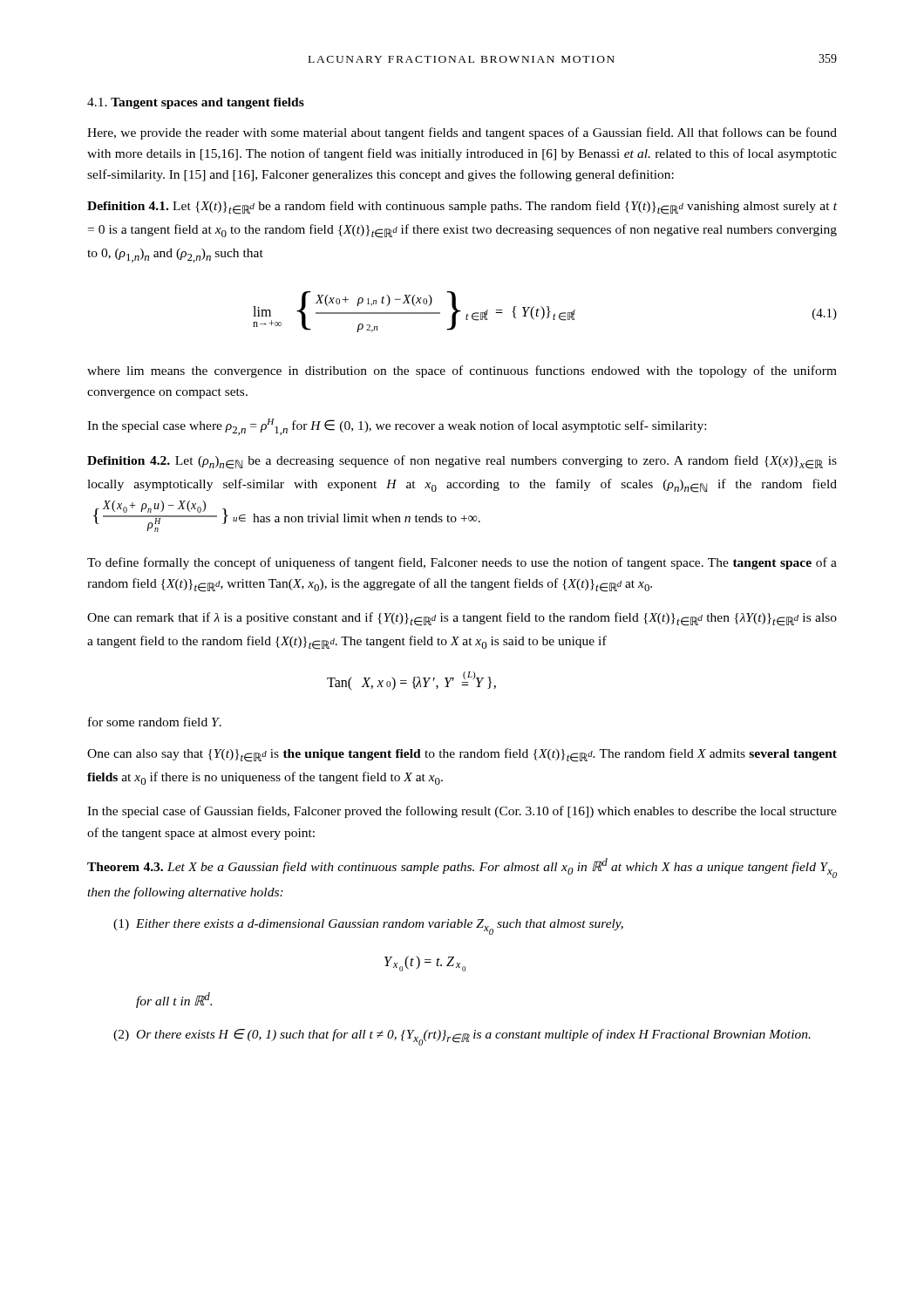
Task: Select the text starting "Here, we provide the reader with some"
Action: coord(462,153)
